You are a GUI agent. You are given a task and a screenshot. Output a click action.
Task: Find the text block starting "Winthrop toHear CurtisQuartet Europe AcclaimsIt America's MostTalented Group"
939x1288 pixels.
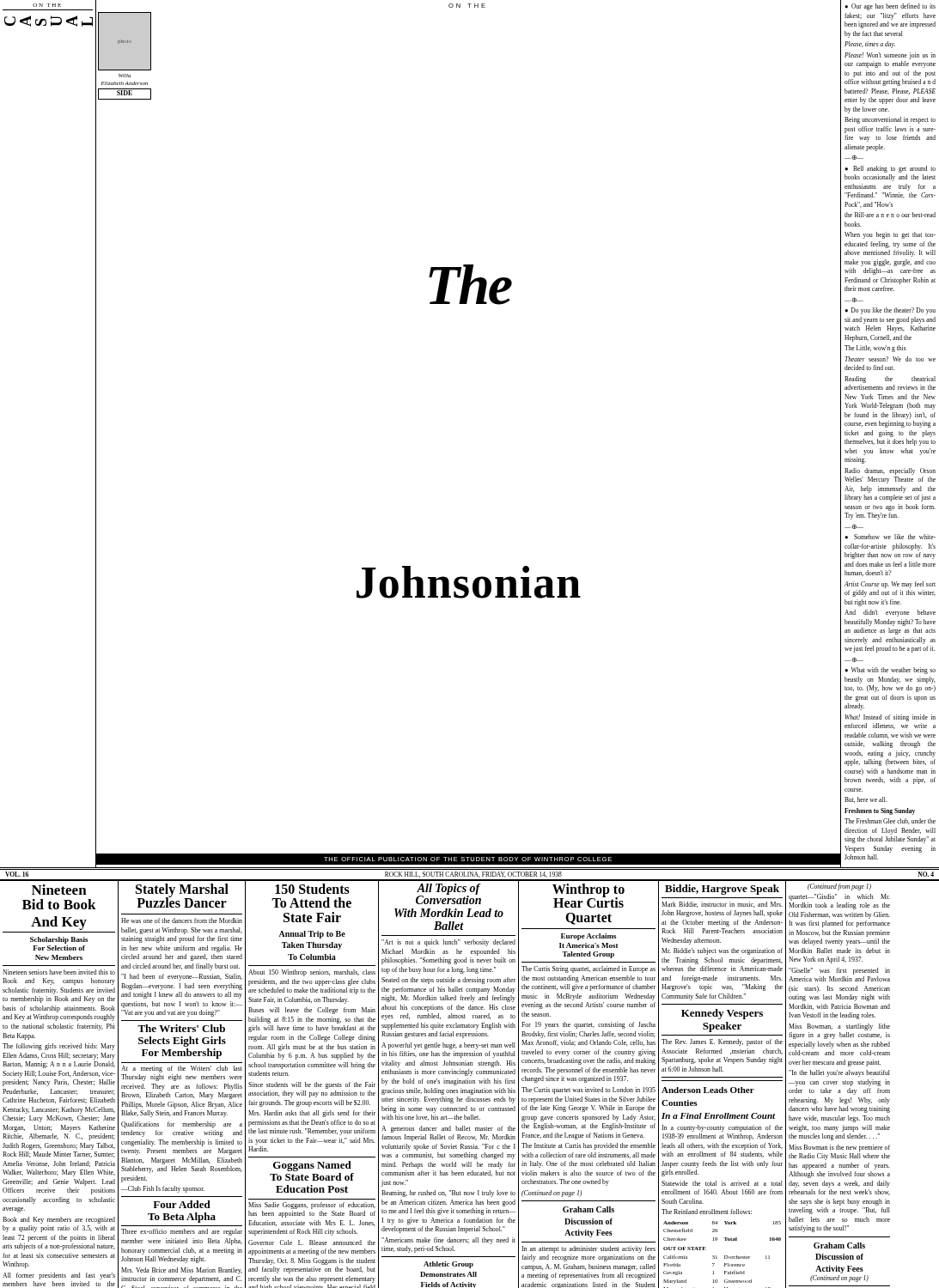pos(589,1085)
